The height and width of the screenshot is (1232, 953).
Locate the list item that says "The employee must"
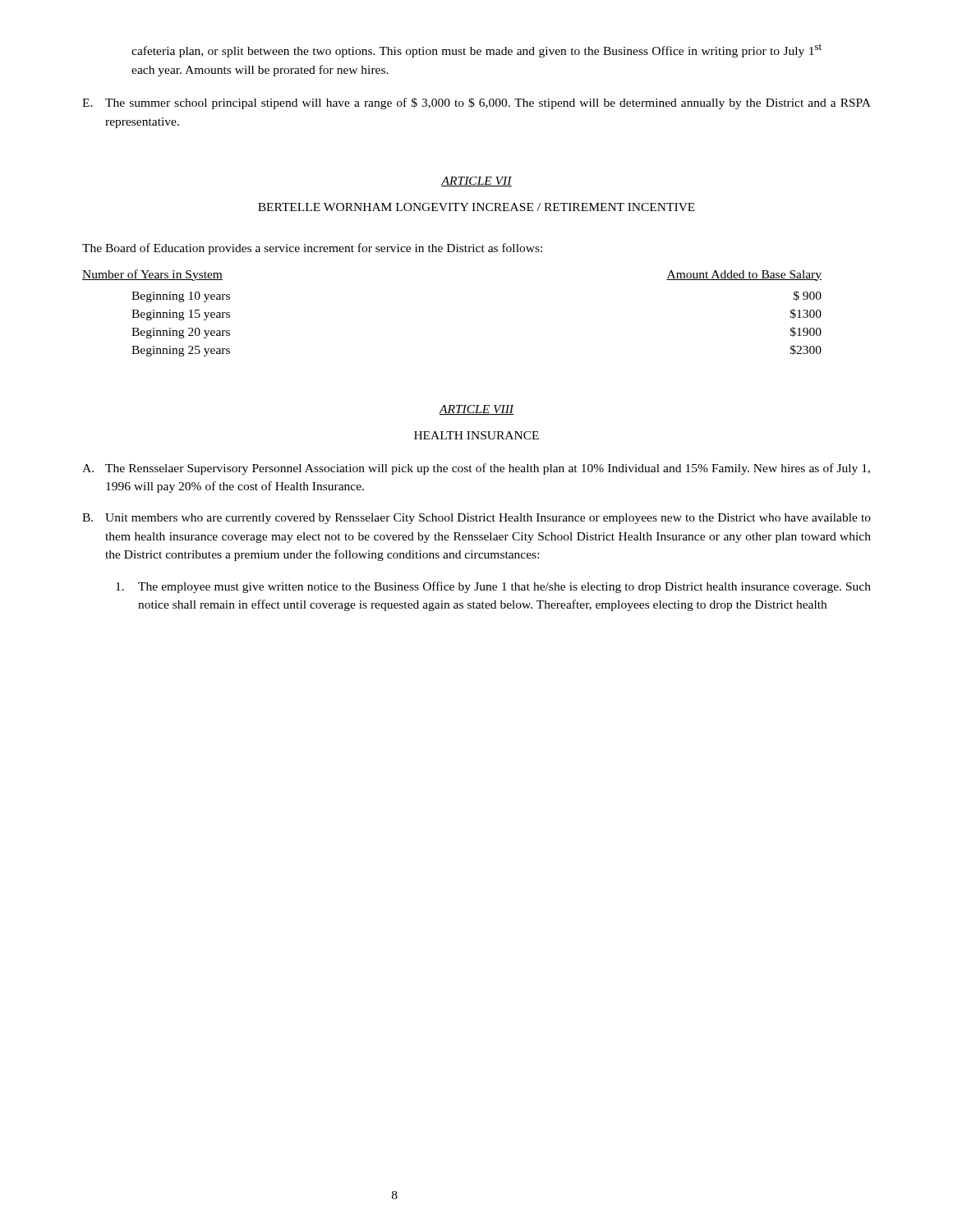[493, 596]
